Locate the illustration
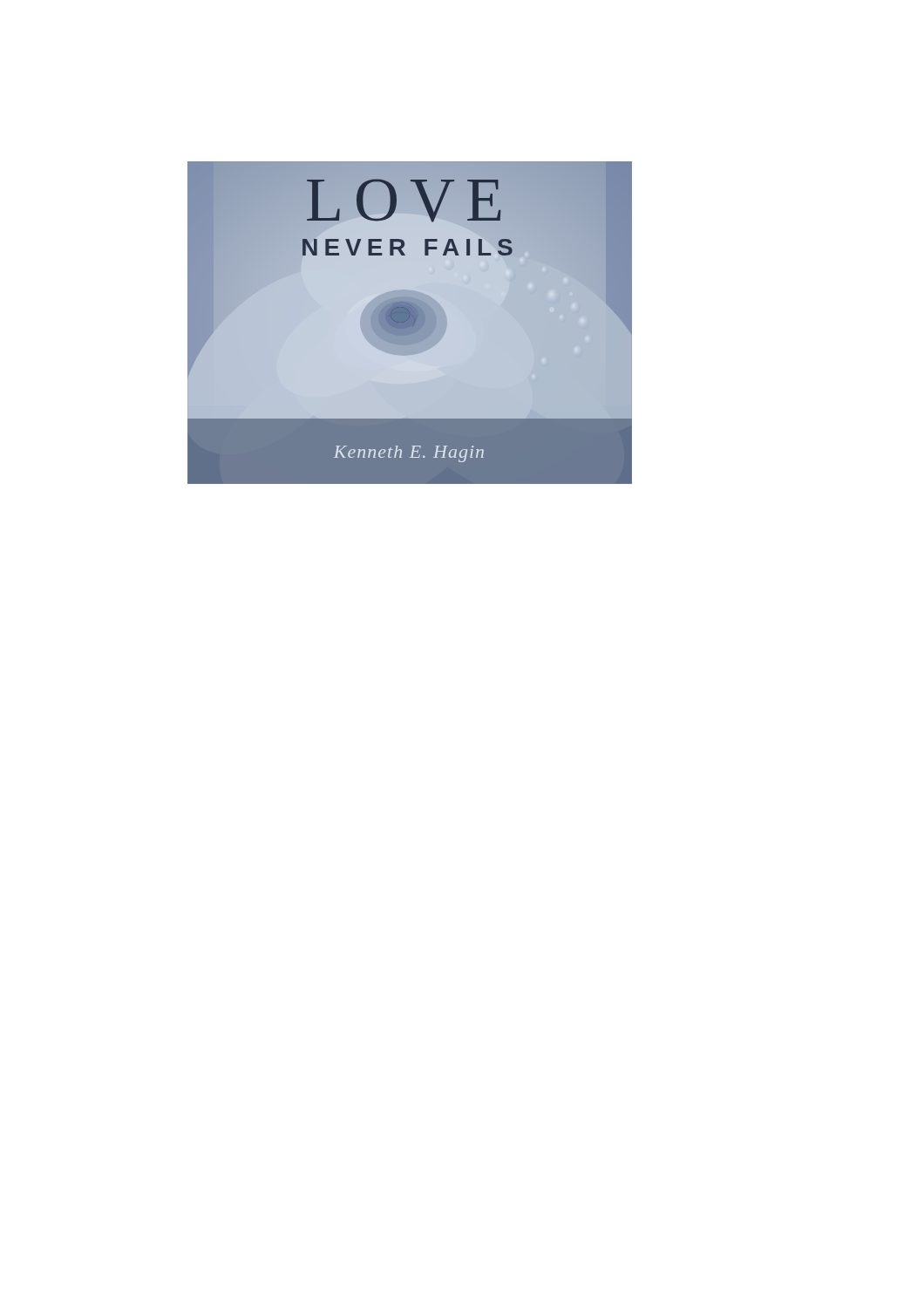This screenshot has height=1308, width=924. tap(410, 323)
